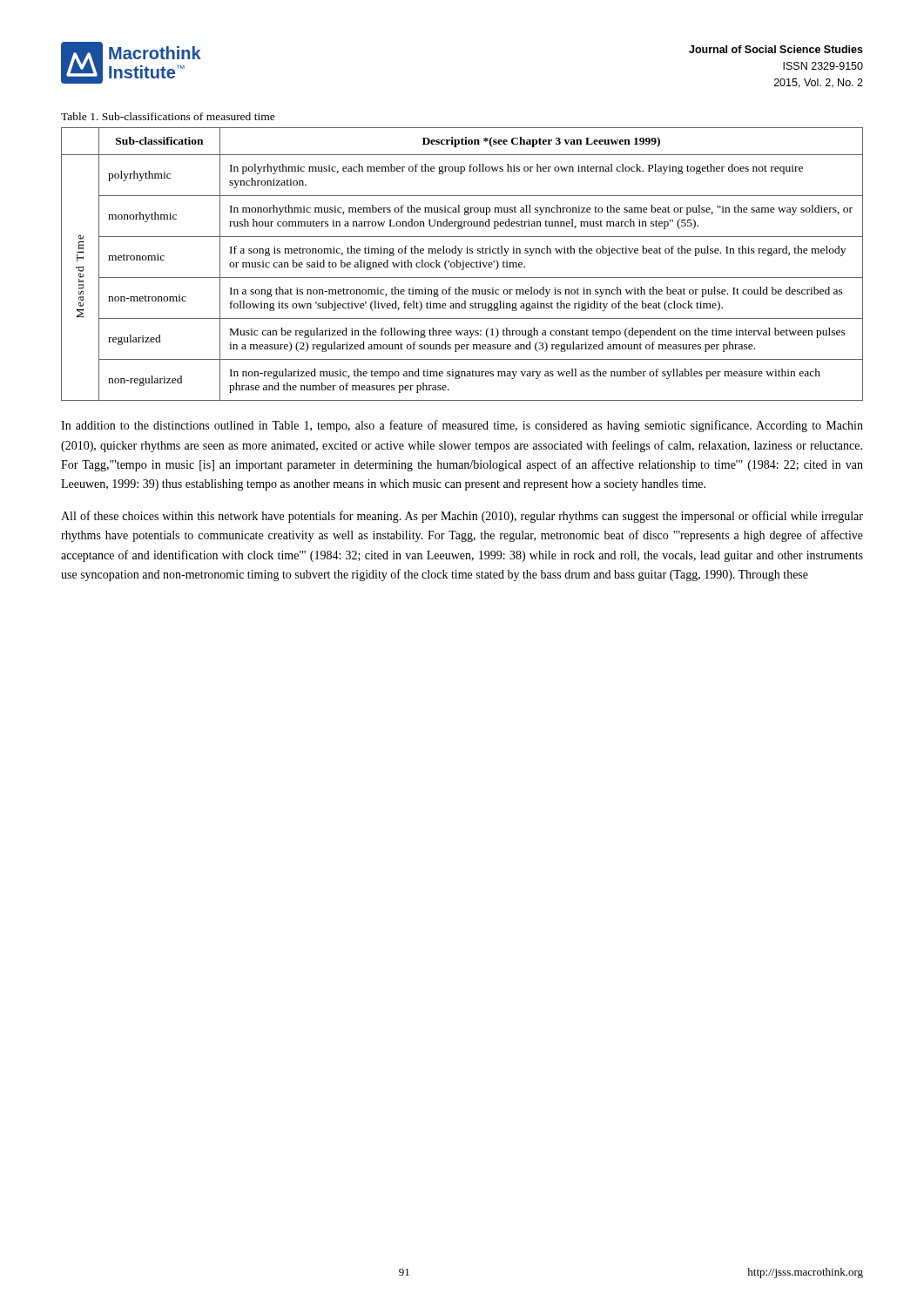Click the caption
Viewport: 924px width, 1307px height.
tap(168, 117)
